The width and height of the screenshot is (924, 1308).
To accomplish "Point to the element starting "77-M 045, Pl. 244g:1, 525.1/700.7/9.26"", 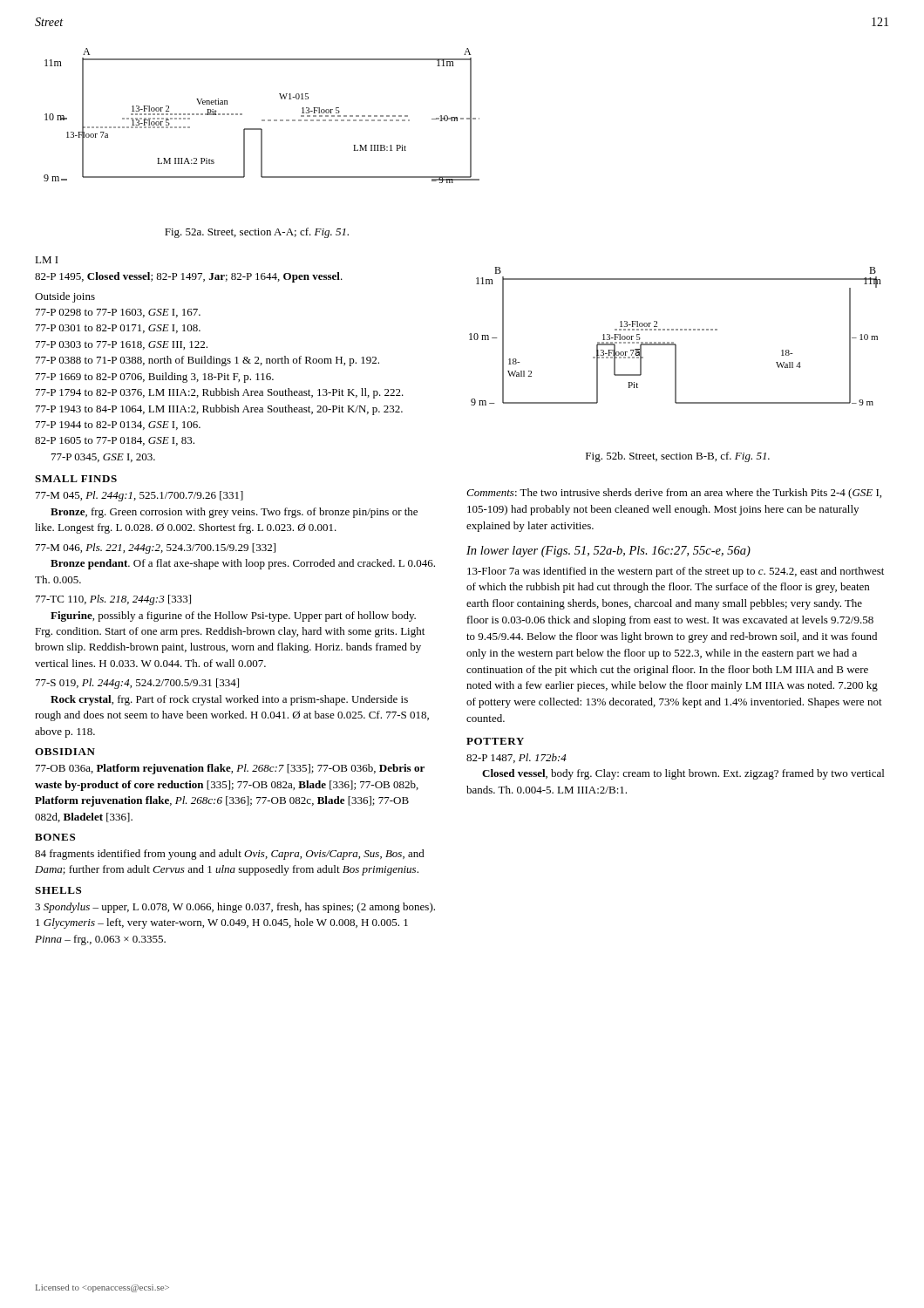I will tap(226, 511).
